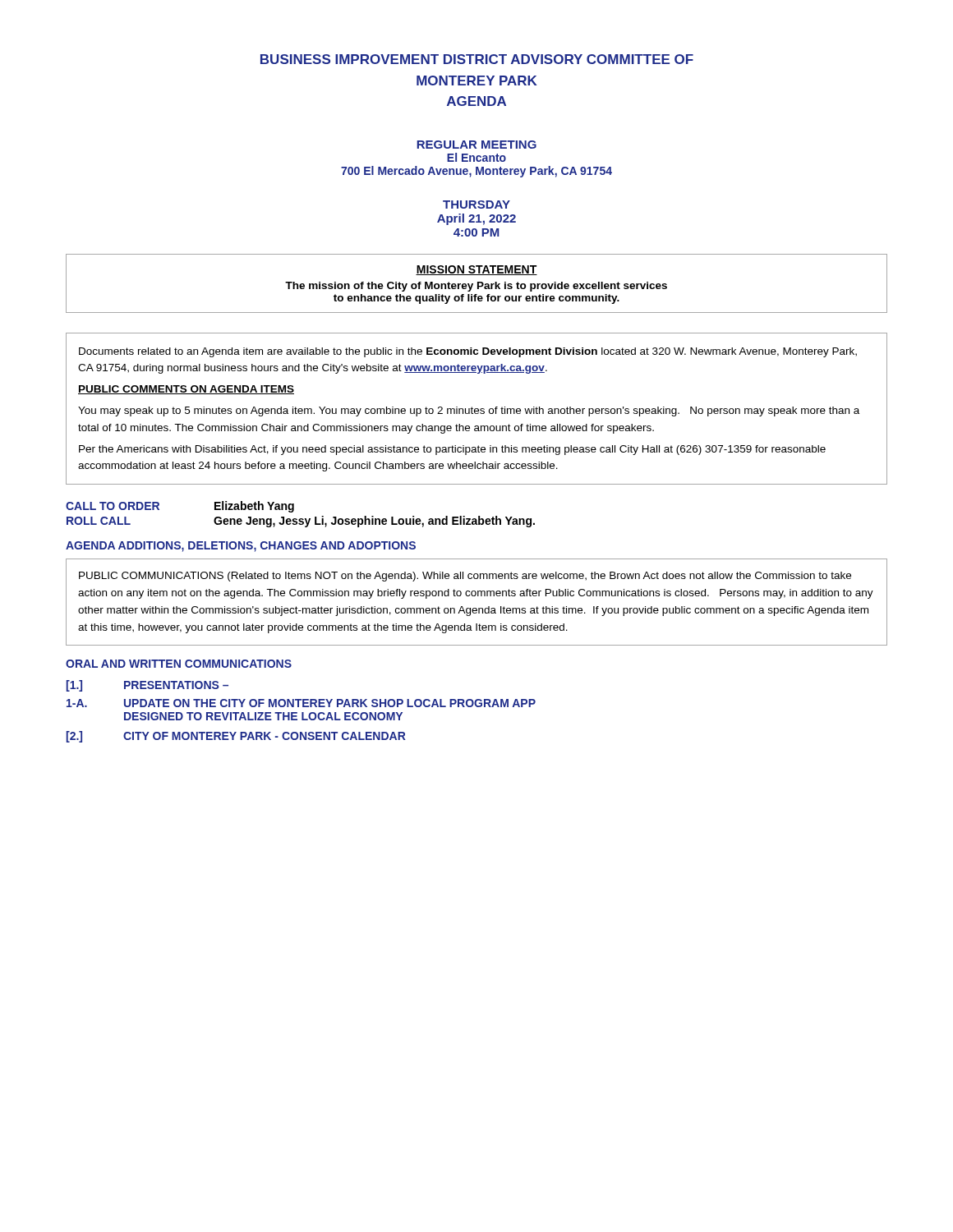Click on the text starting "PUBLIC COMMUNICATIONS (Related to"
This screenshot has width=953, height=1232.
point(475,601)
